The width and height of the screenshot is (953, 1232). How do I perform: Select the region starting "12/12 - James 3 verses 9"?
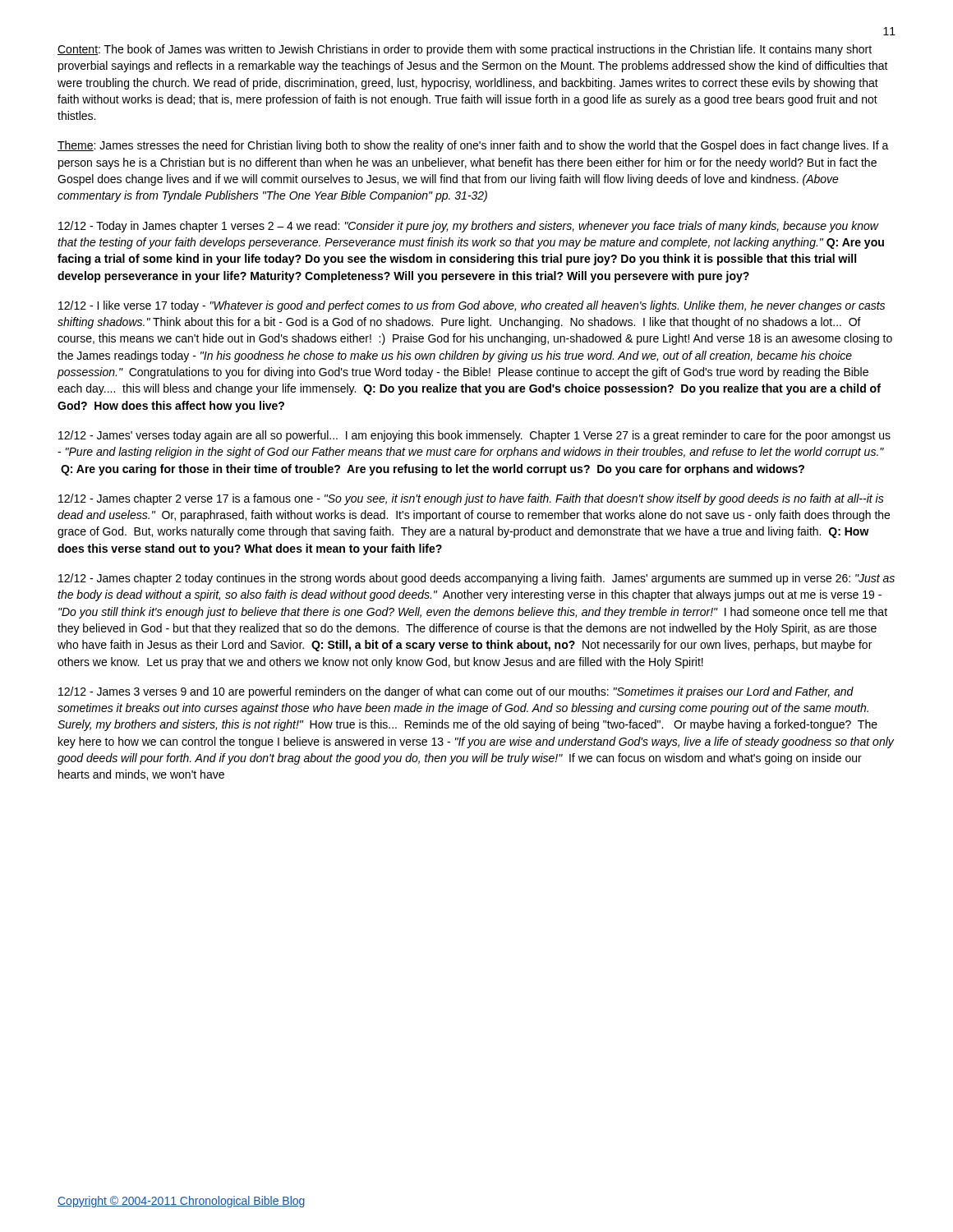point(476,733)
